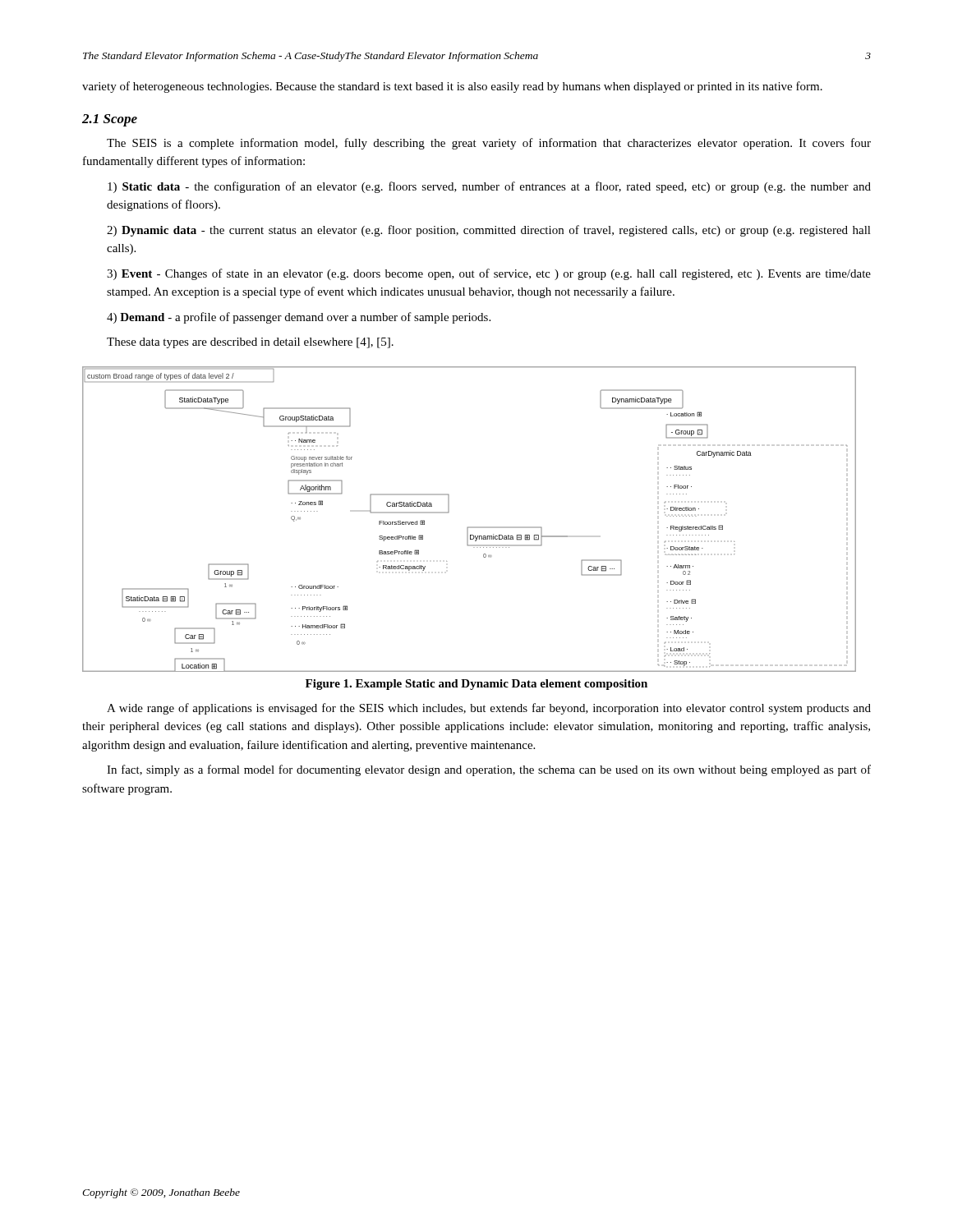Point to "2.1 Scope"
The height and width of the screenshot is (1232, 953).
(x=110, y=118)
